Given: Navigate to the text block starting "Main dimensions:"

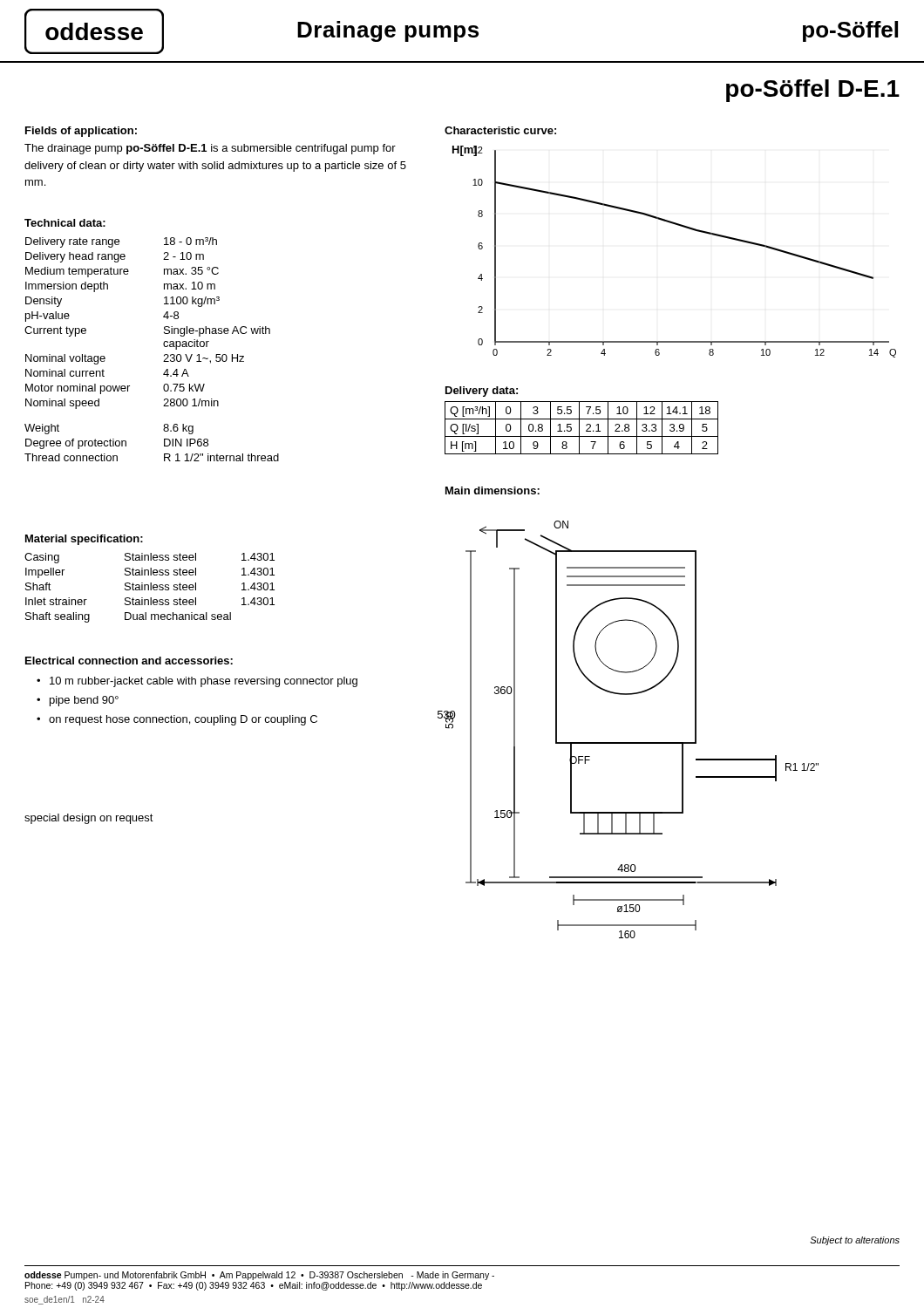Looking at the screenshot, I should (492, 490).
